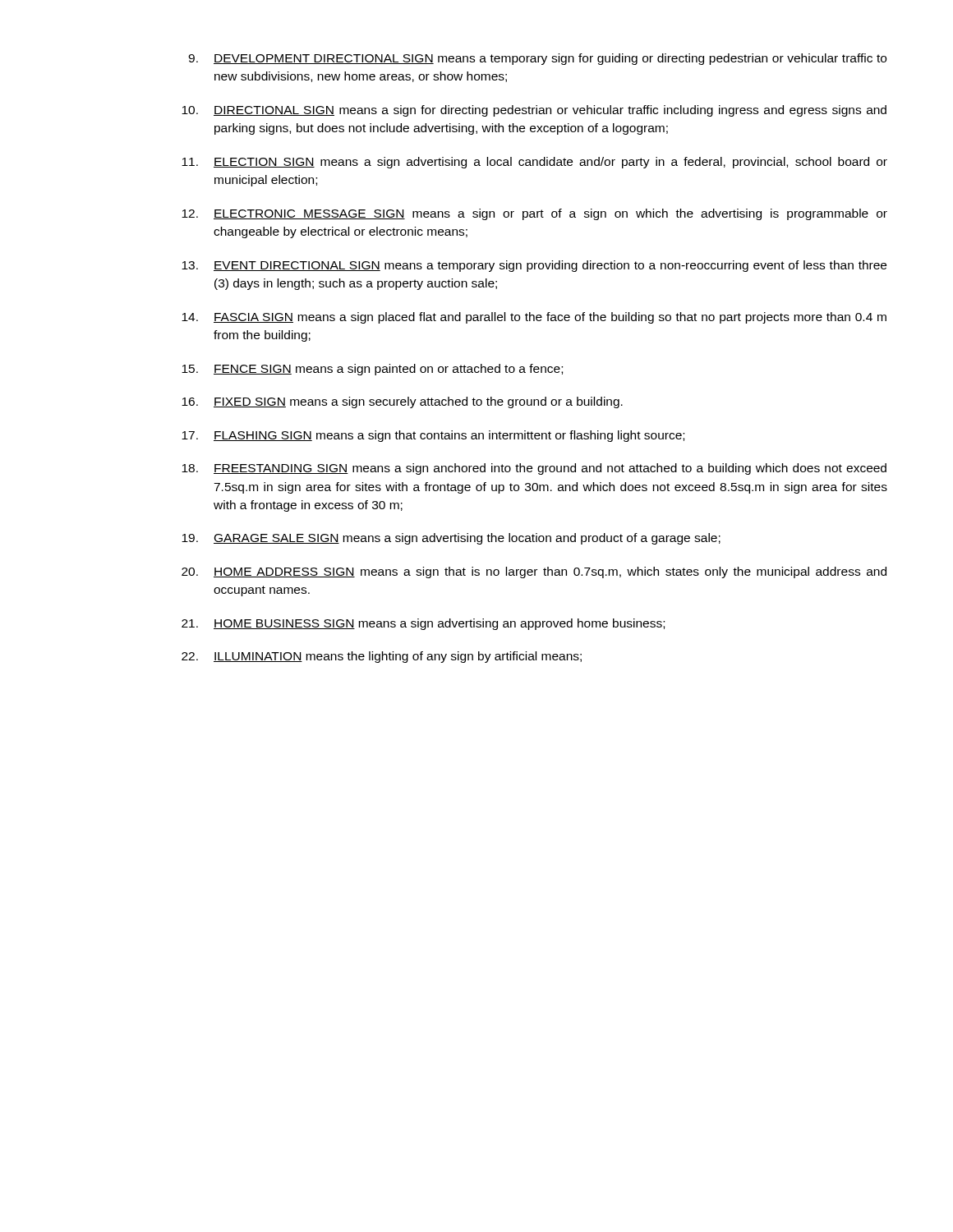Select the list item that says "19. GARAGE SALE SIGN"

point(526,539)
